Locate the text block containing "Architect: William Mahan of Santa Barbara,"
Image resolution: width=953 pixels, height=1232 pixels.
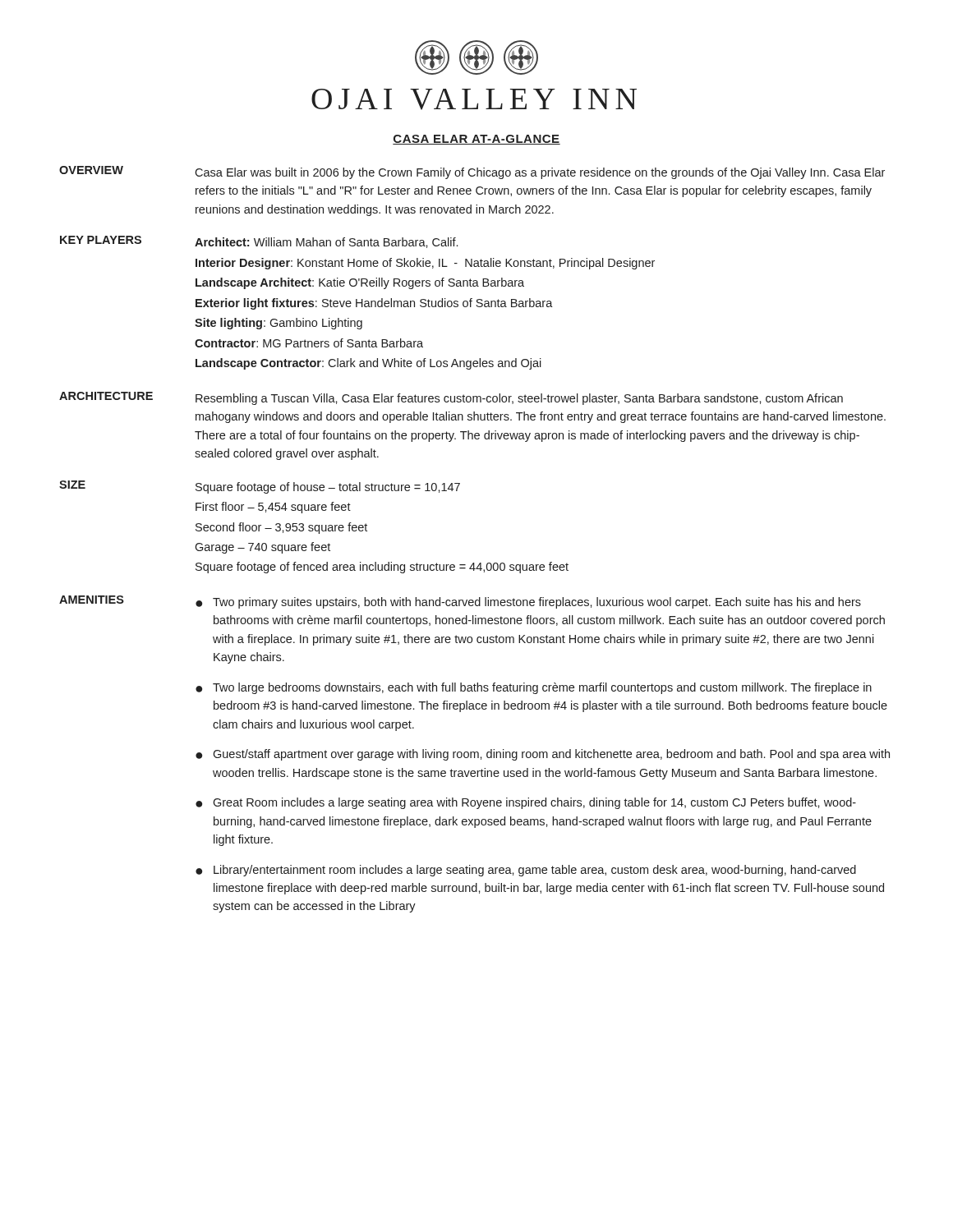click(x=544, y=303)
